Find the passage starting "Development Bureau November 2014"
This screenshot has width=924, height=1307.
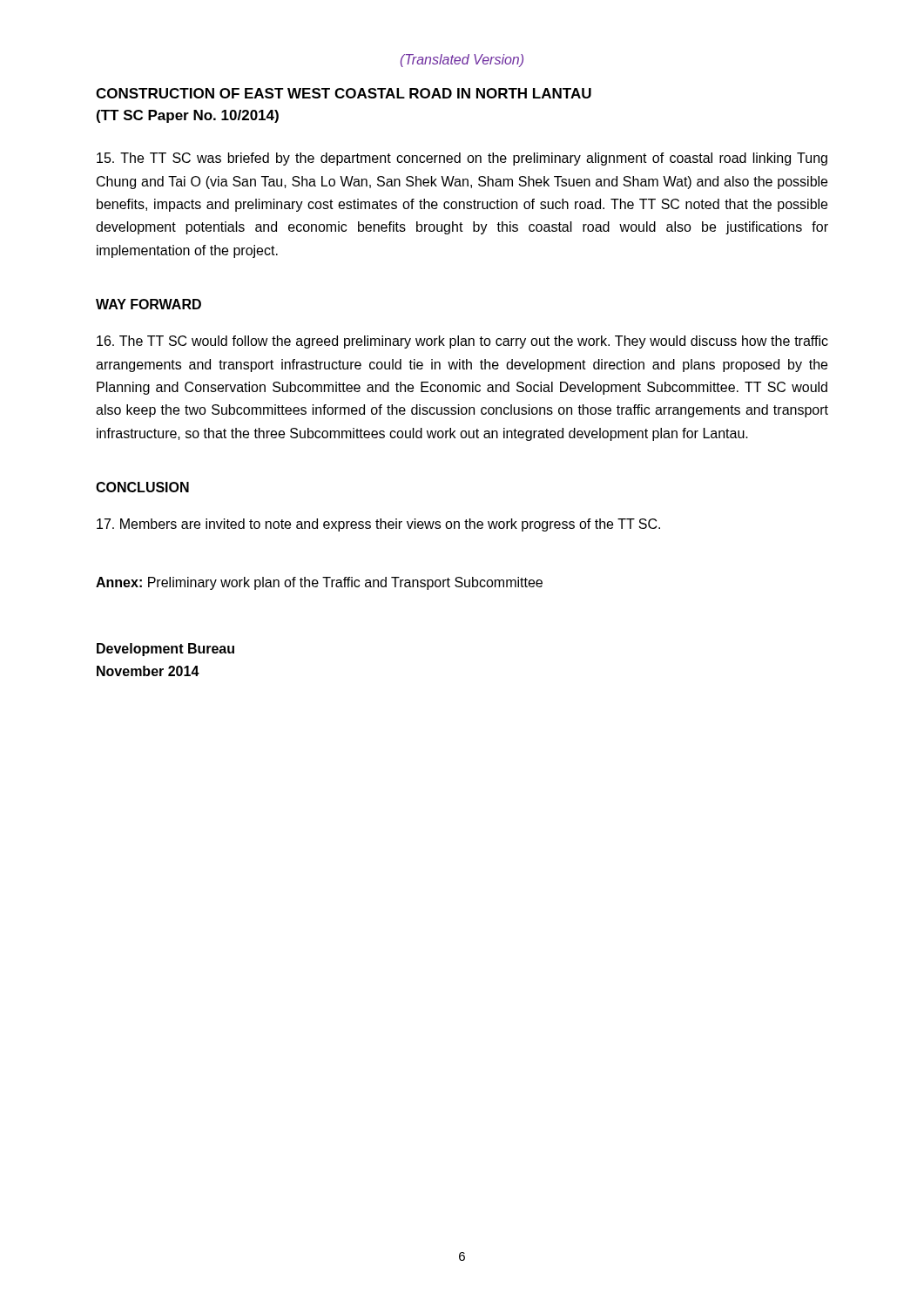point(165,660)
